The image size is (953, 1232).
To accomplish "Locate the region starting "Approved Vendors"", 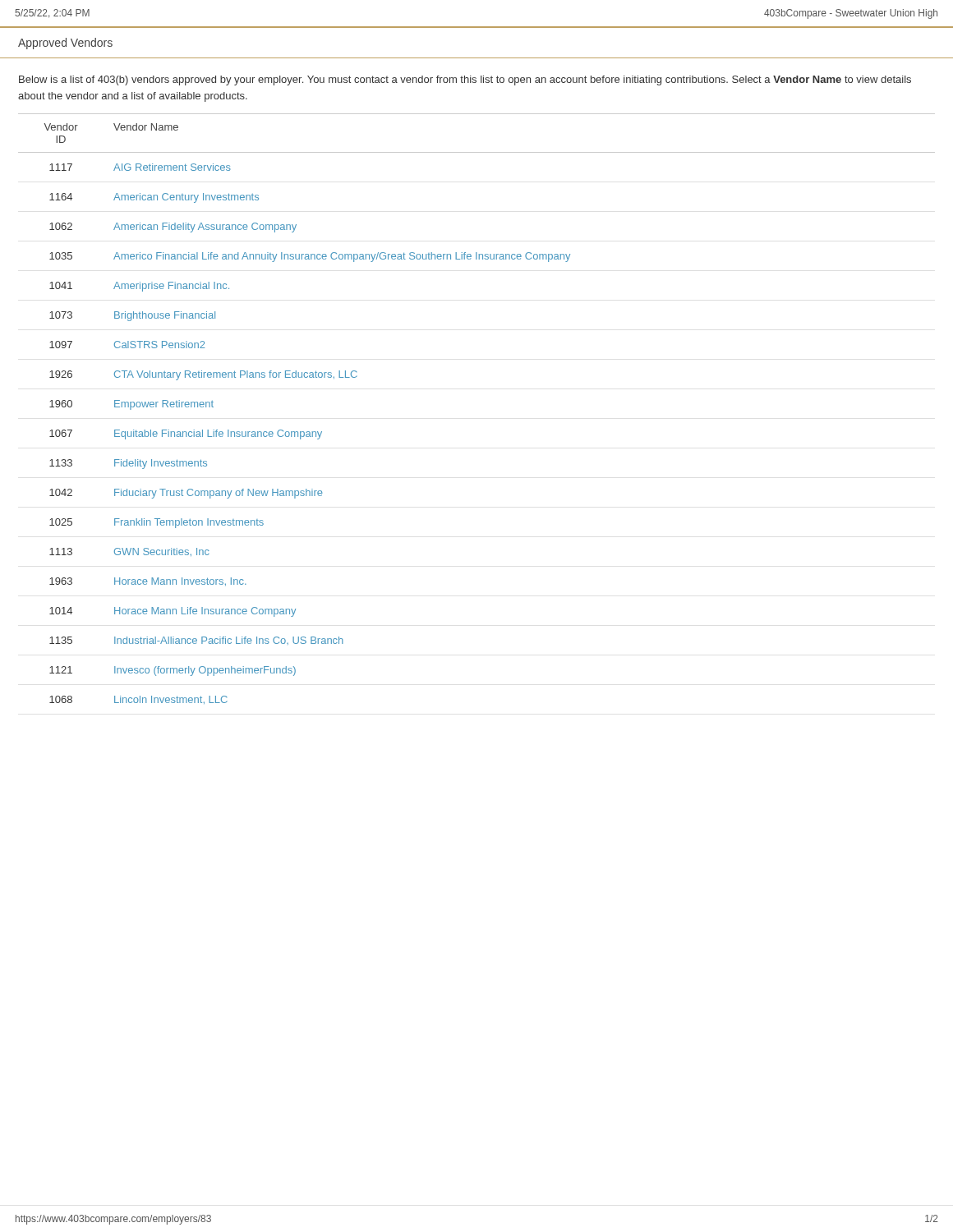I will coord(65,43).
